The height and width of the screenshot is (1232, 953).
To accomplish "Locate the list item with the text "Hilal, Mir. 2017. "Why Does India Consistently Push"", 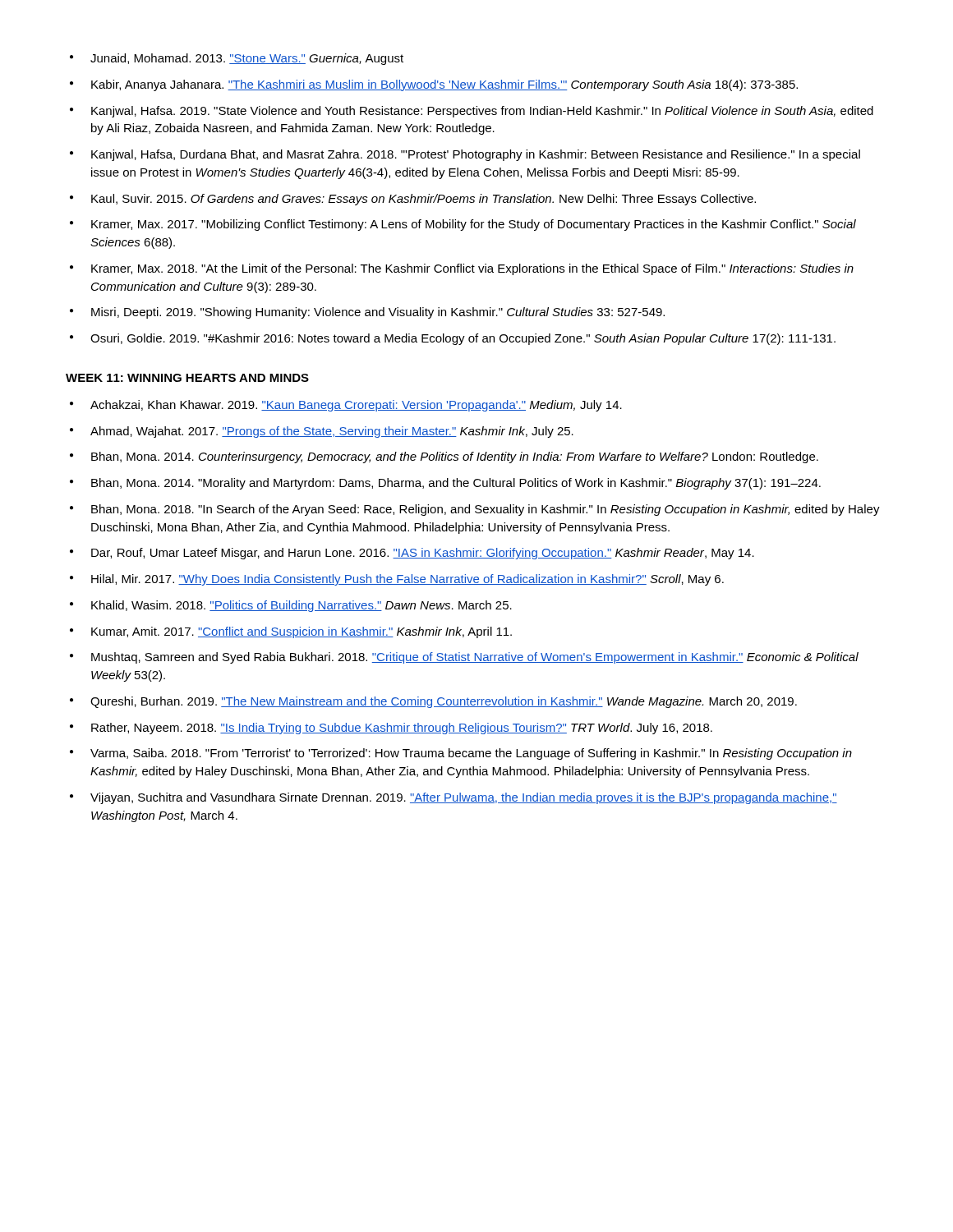I will 407,579.
